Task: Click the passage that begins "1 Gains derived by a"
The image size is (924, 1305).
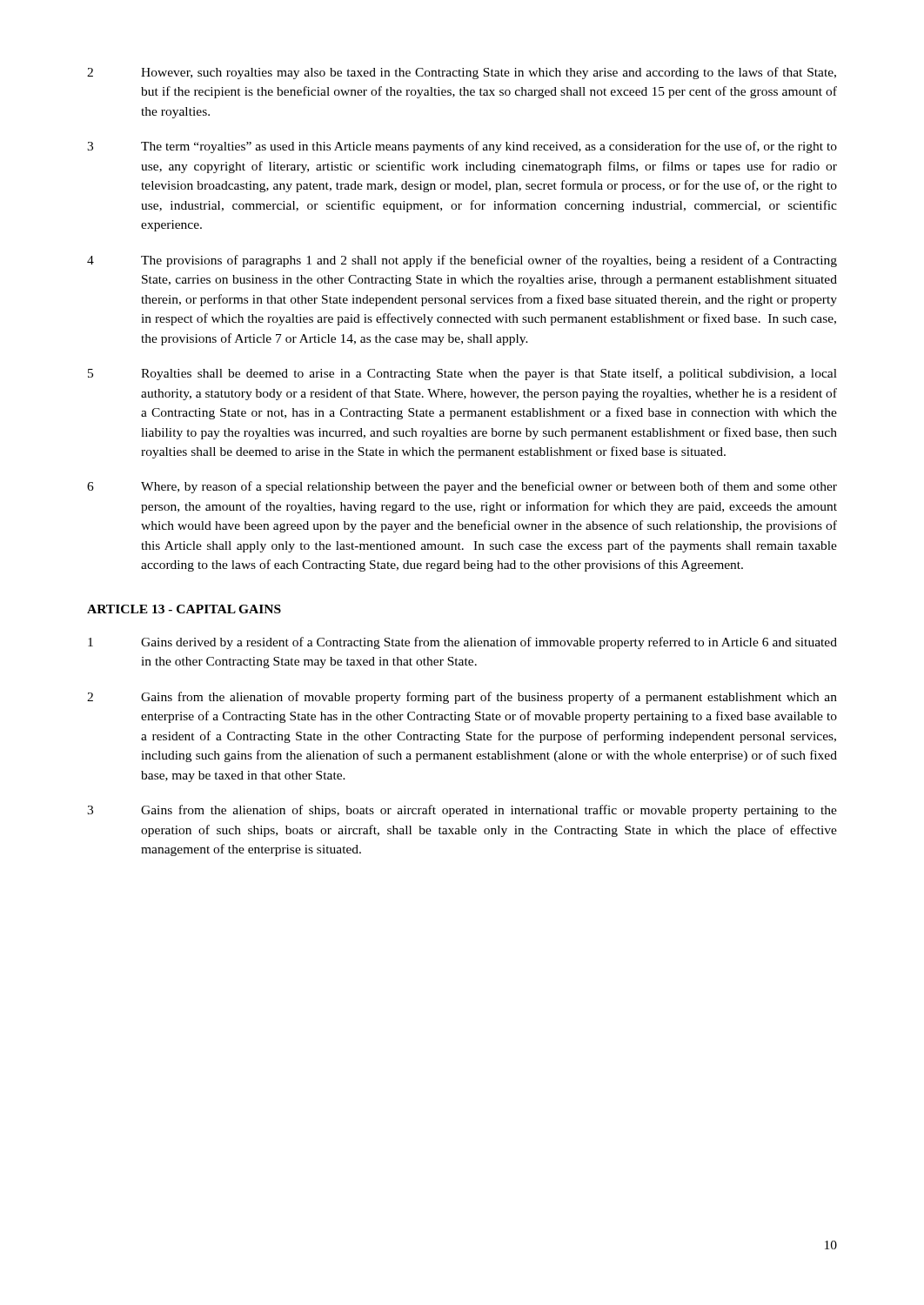Action: [462, 652]
